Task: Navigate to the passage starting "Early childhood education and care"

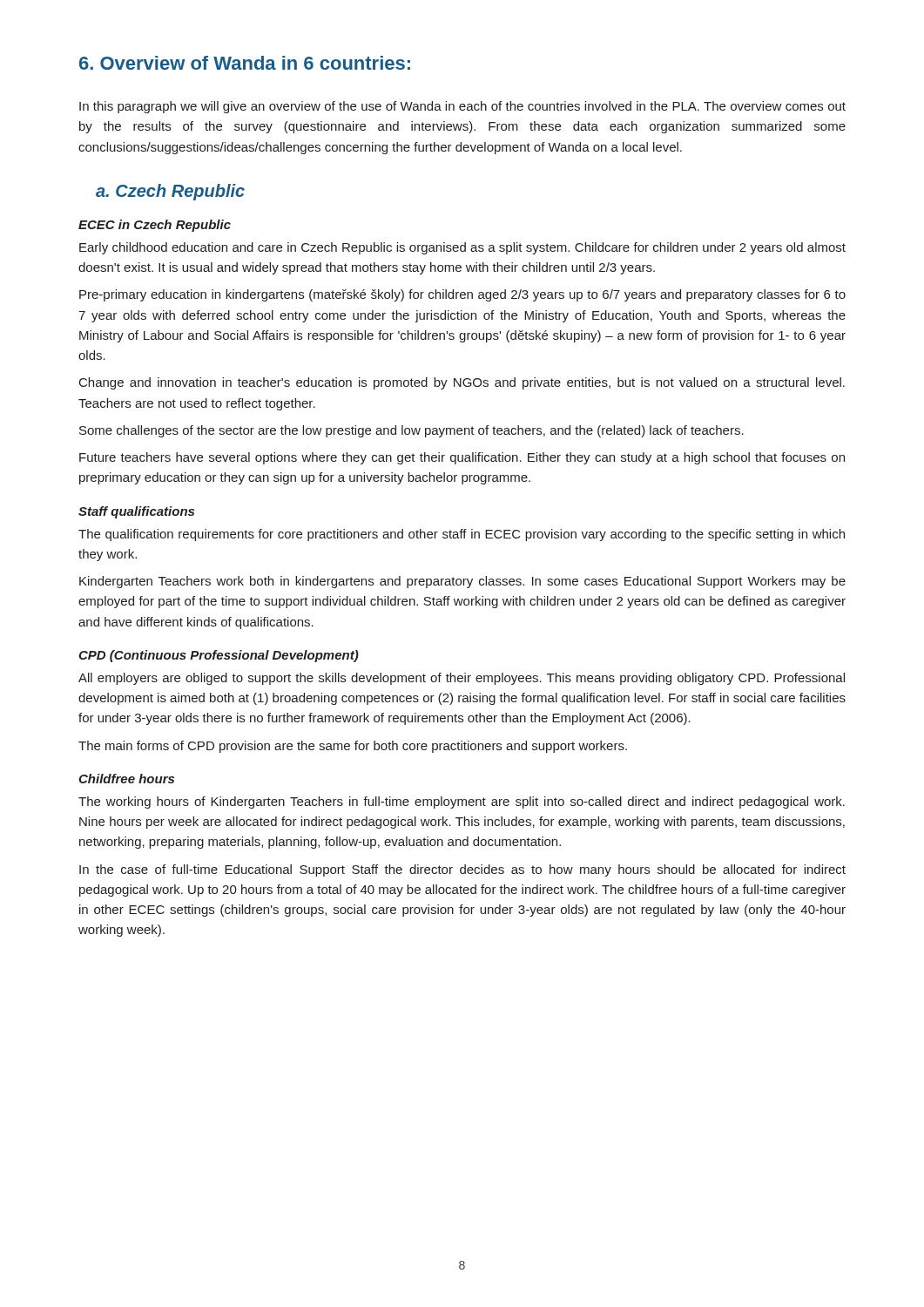Action: tap(462, 257)
